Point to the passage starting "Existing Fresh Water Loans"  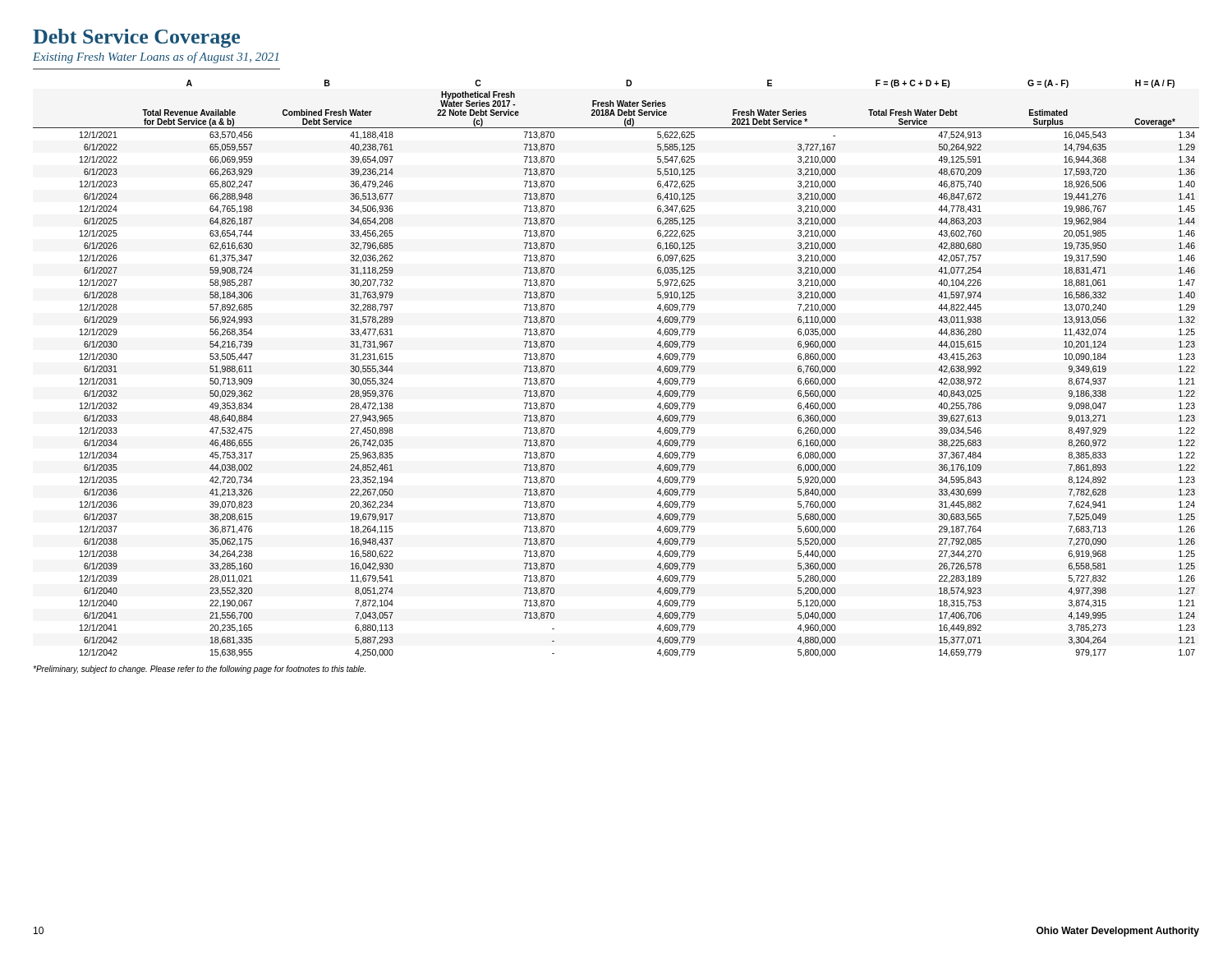coord(156,60)
